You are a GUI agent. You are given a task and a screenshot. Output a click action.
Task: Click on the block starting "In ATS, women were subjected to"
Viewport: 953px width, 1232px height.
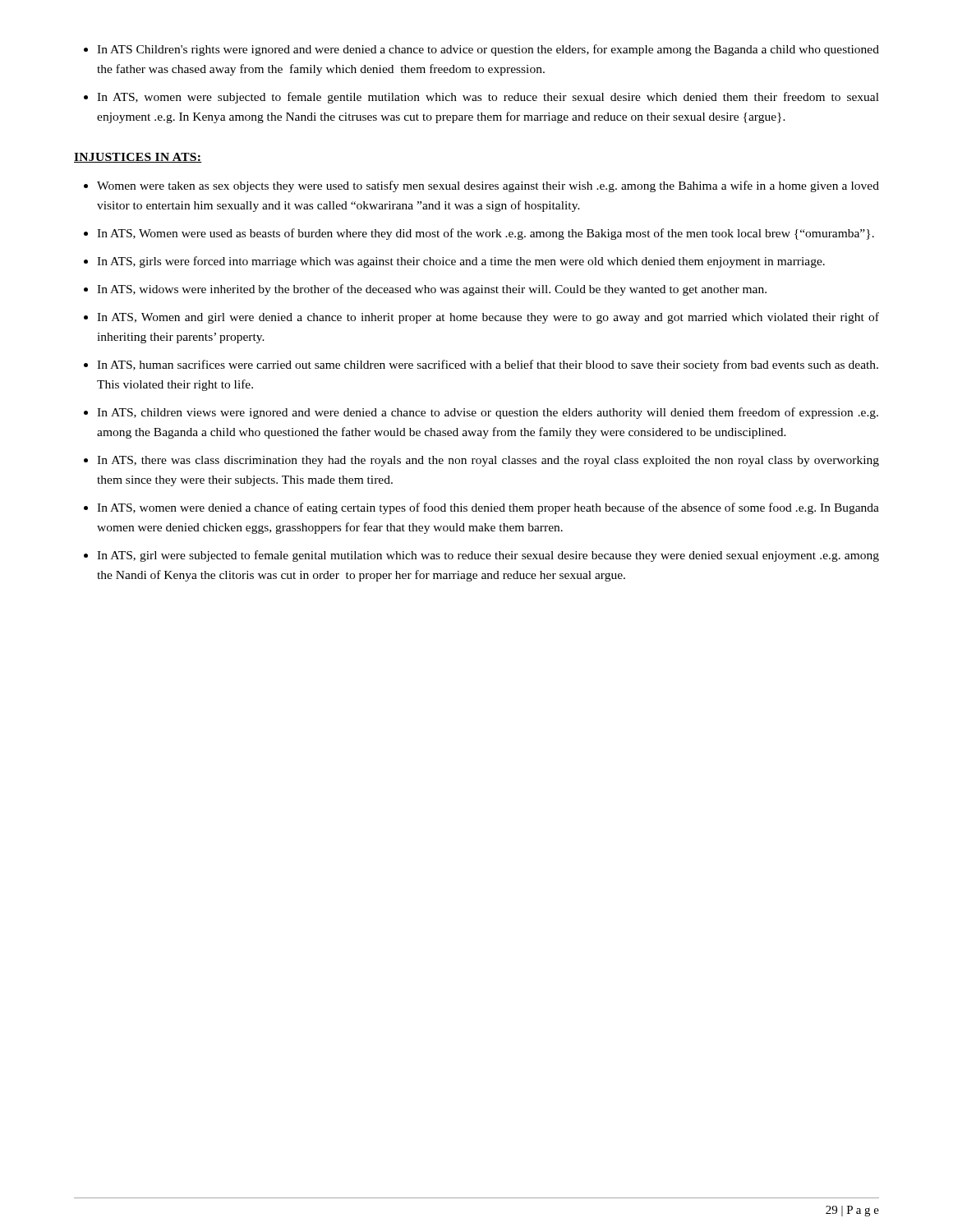click(488, 107)
